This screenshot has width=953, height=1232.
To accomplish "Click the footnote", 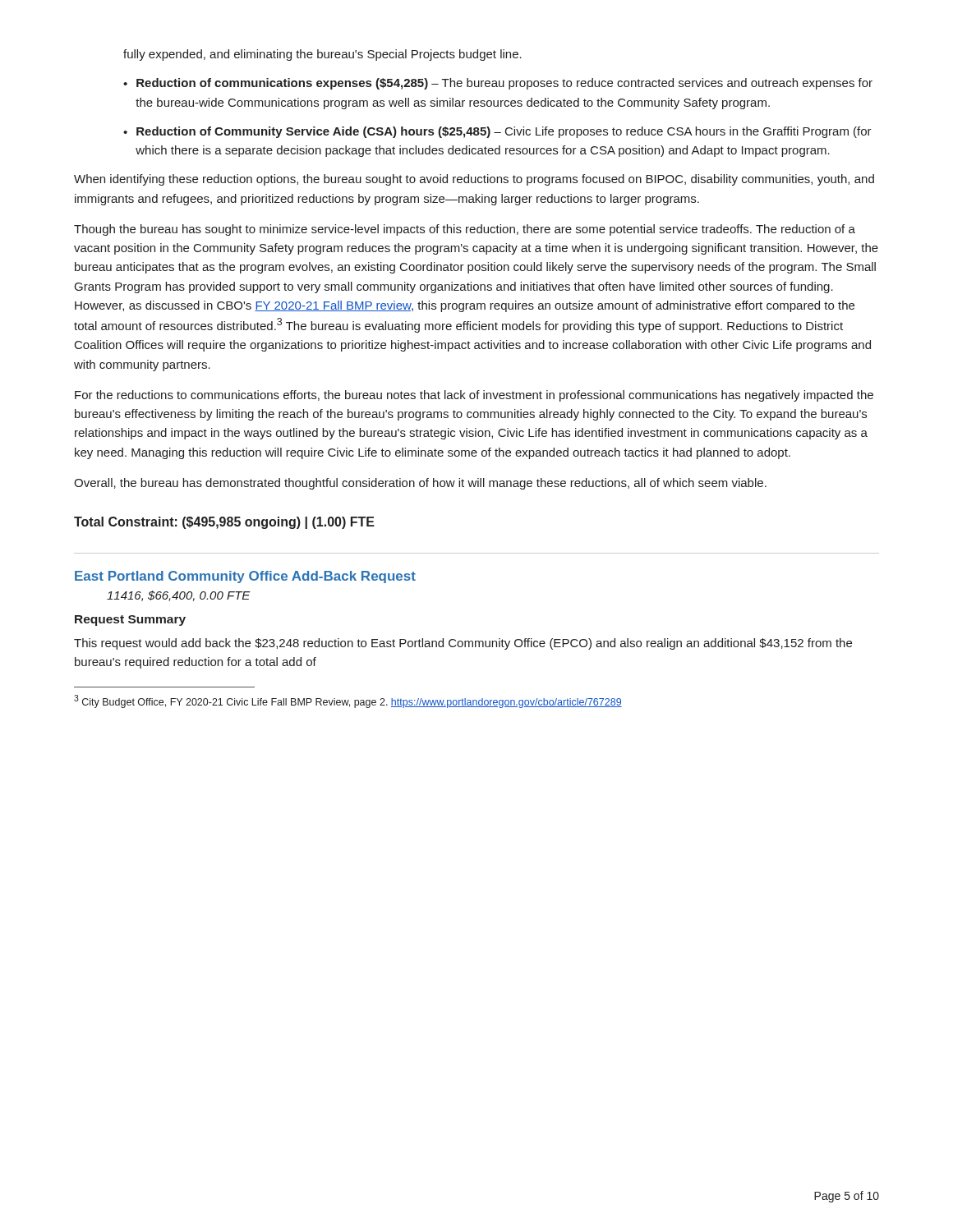I will (x=348, y=701).
